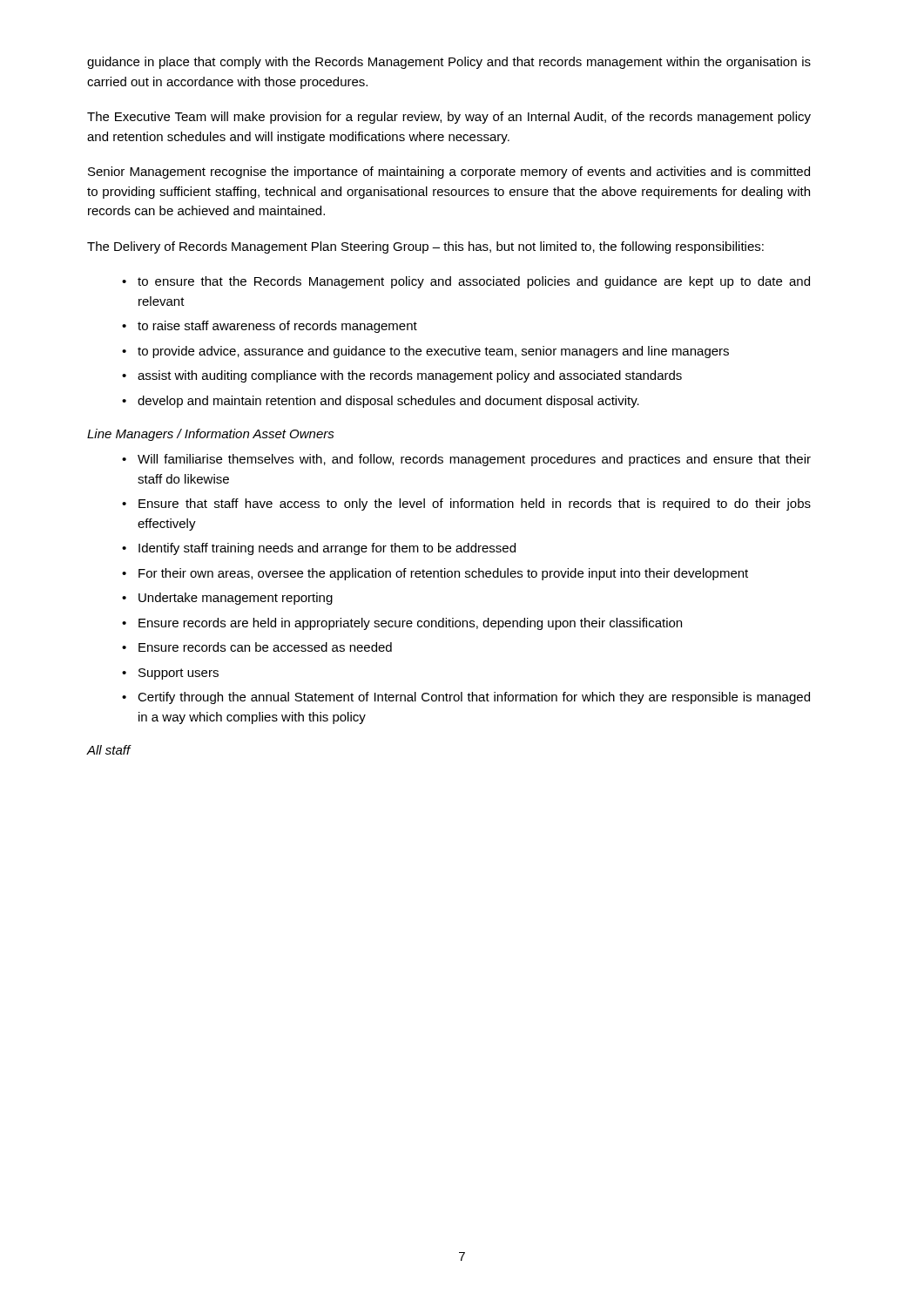Point to the text starting "Line Managers / Information Asset Owners"

pyautogui.click(x=211, y=433)
